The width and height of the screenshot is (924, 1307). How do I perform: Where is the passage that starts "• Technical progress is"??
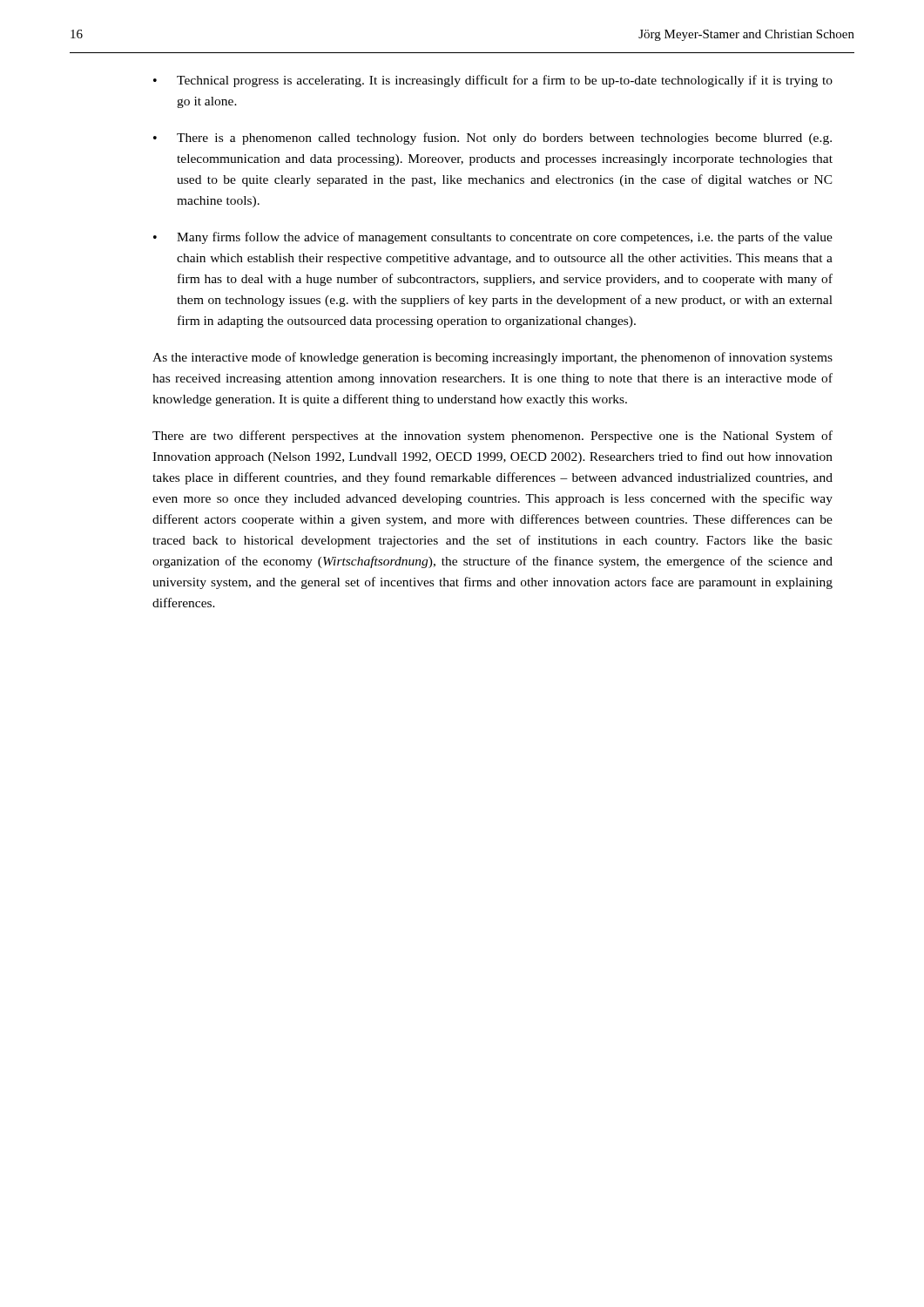point(492,91)
